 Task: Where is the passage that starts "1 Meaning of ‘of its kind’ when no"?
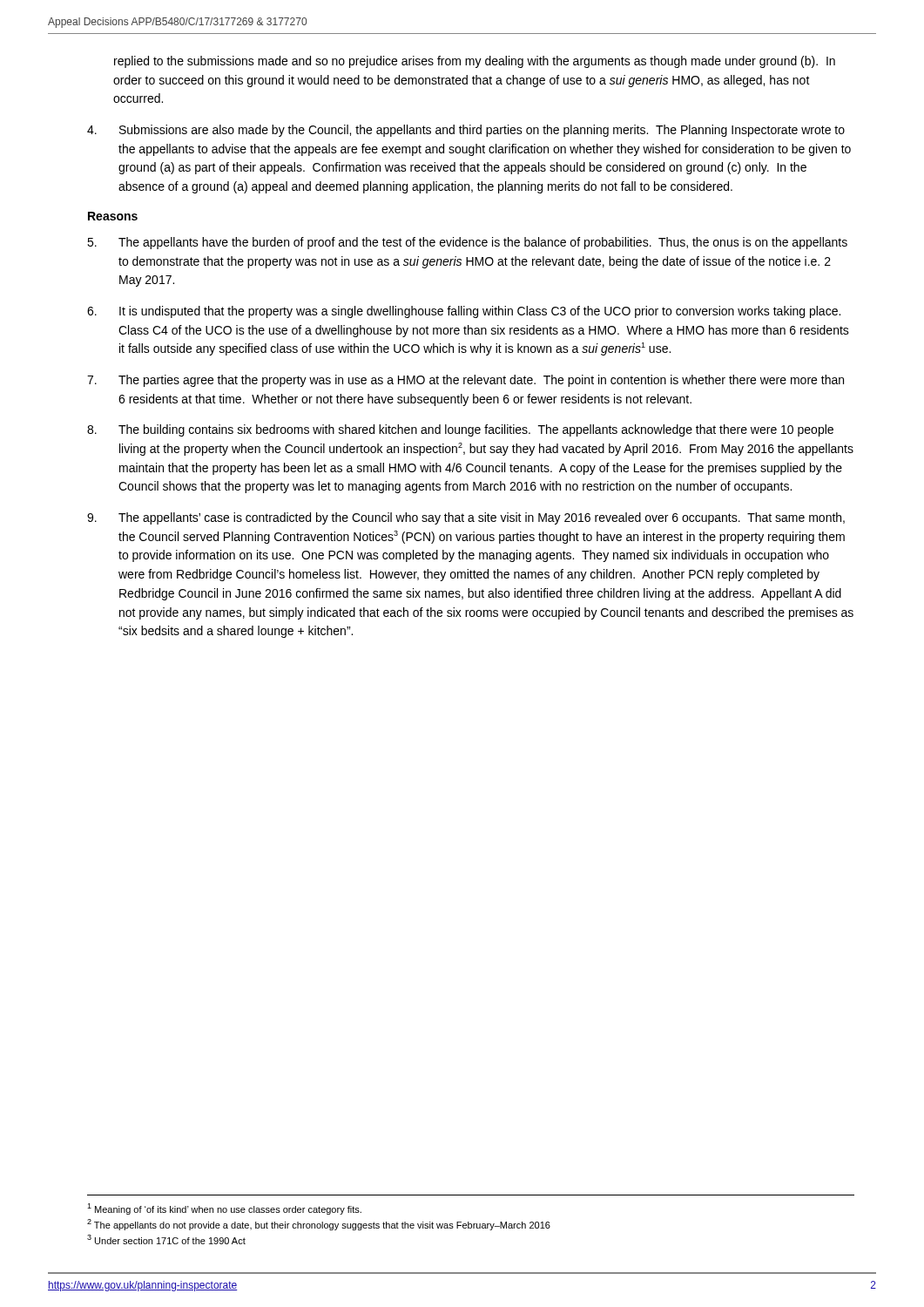pos(225,1208)
